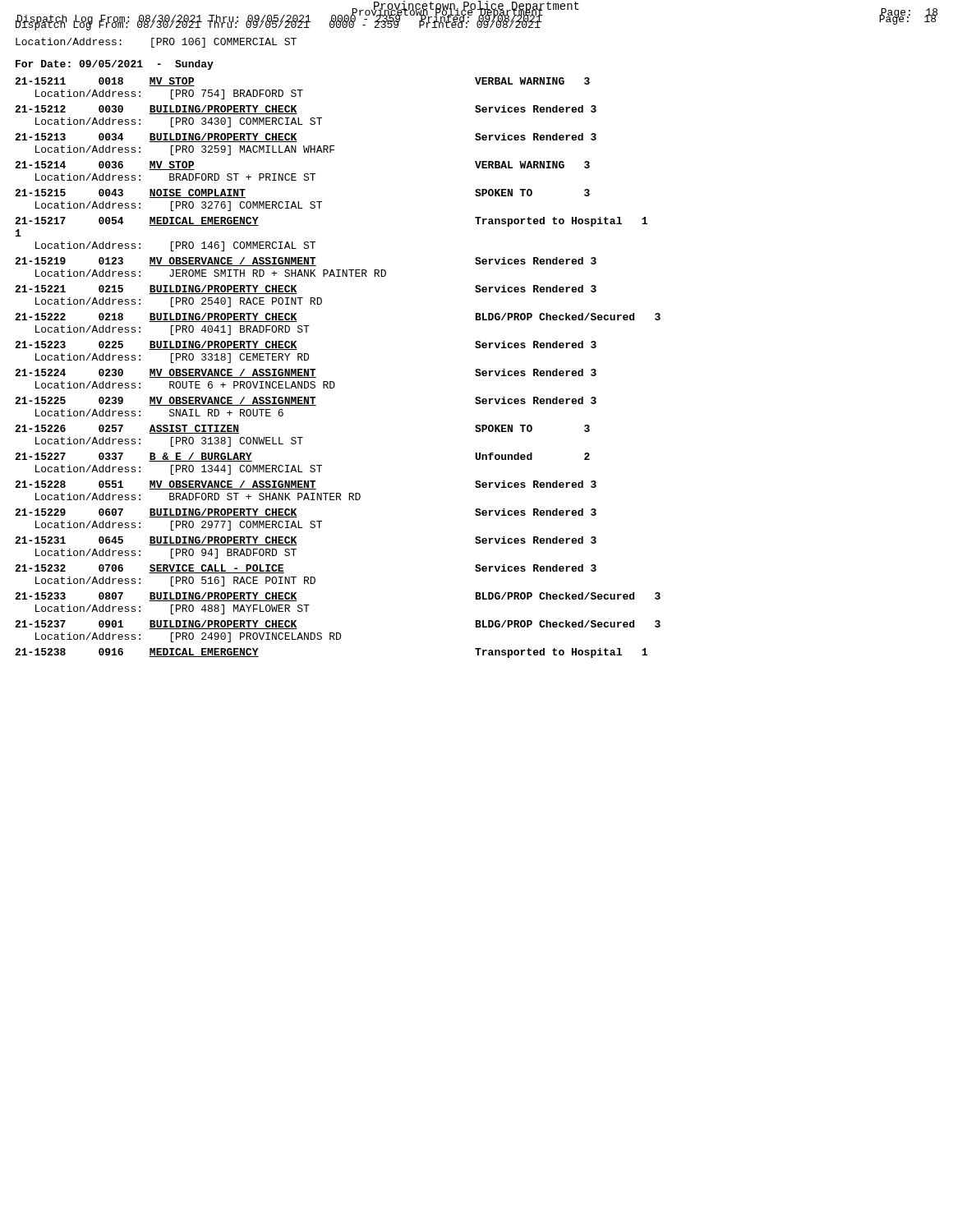The image size is (953, 1232).
Task: Navigate to the passage starting "21-15211 0018 MV STOP"
Action: [x=476, y=88]
